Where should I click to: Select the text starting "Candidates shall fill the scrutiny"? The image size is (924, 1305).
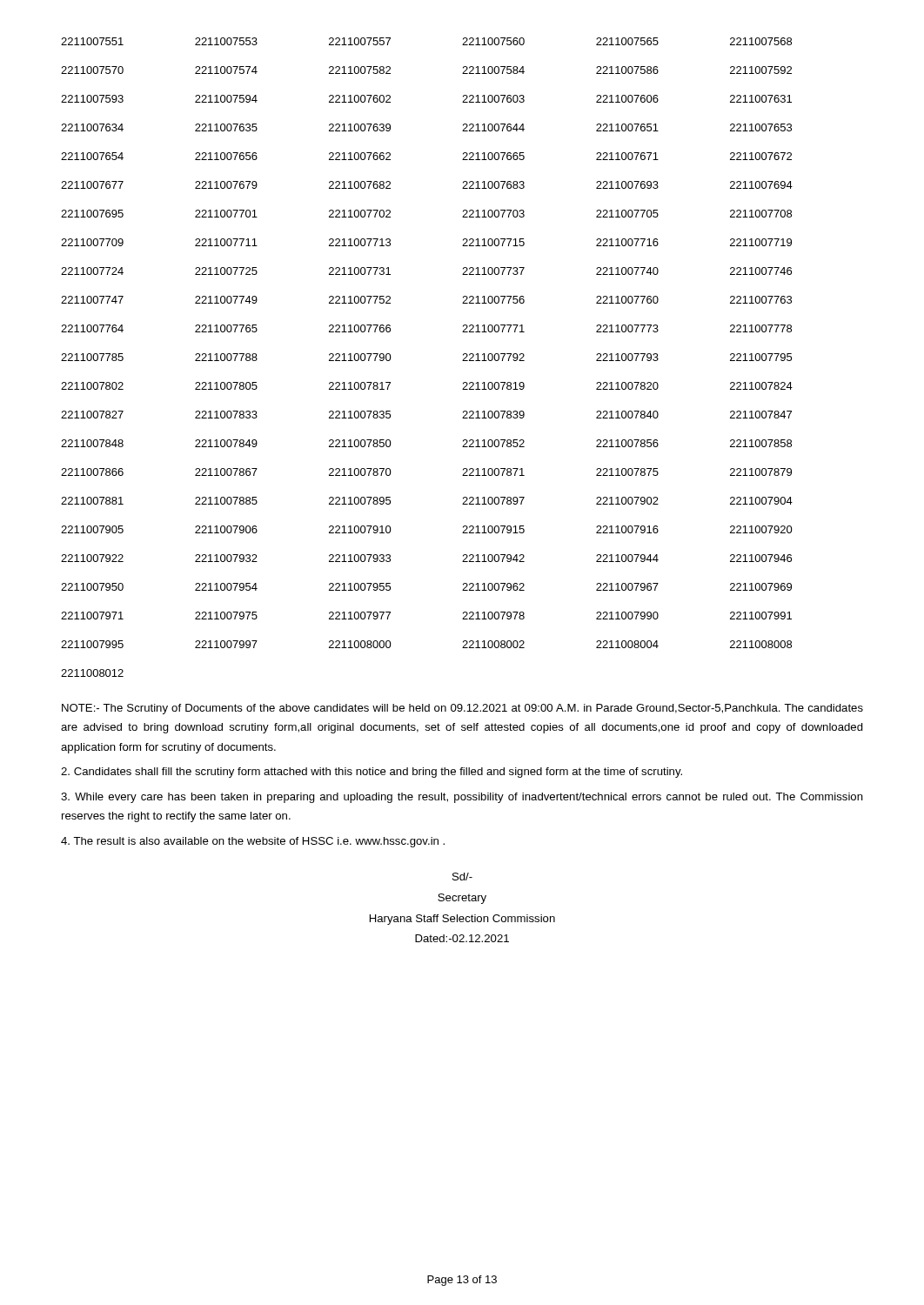click(x=462, y=772)
